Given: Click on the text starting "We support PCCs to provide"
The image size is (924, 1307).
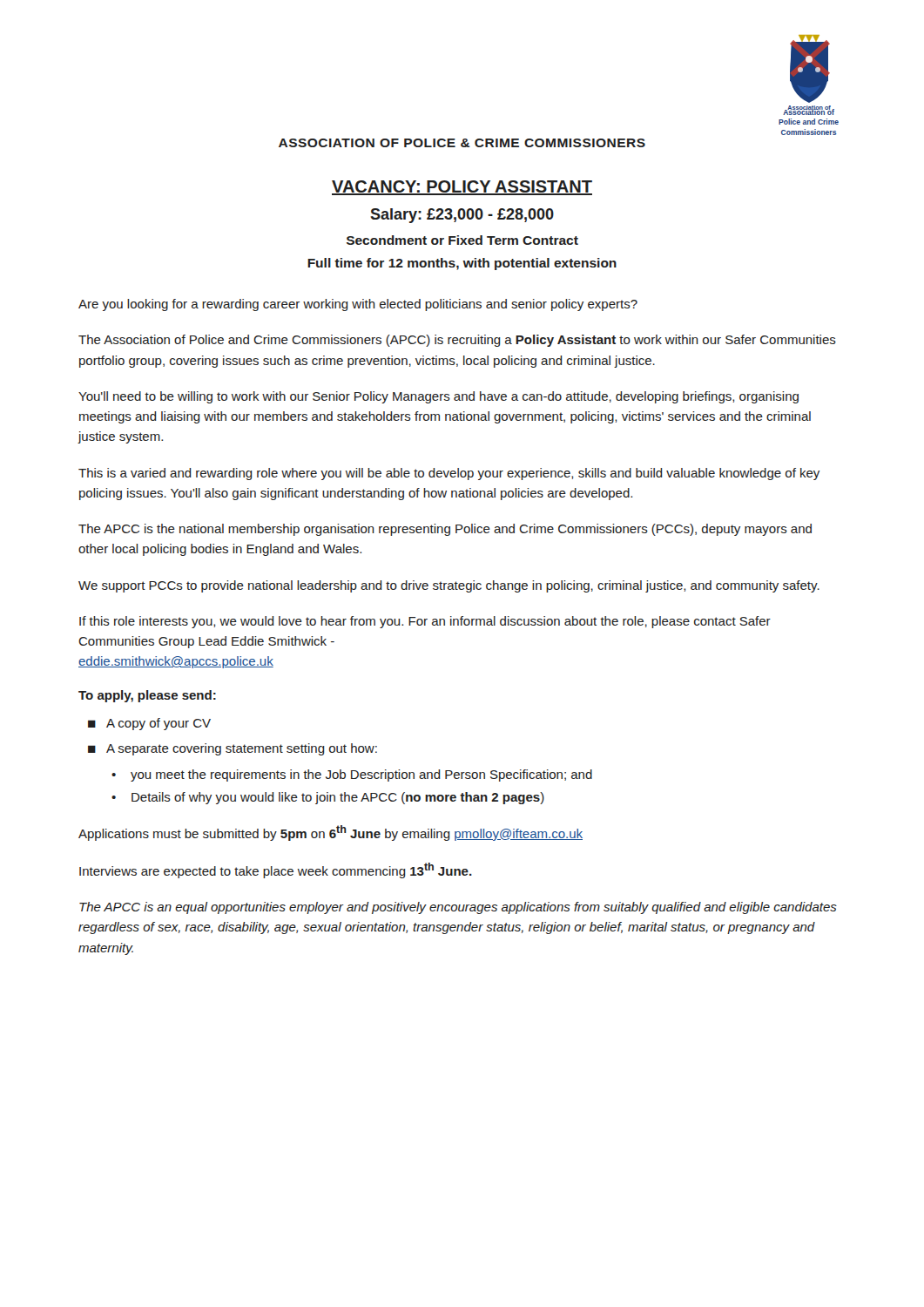Looking at the screenshot, I should tap(449, 585).
